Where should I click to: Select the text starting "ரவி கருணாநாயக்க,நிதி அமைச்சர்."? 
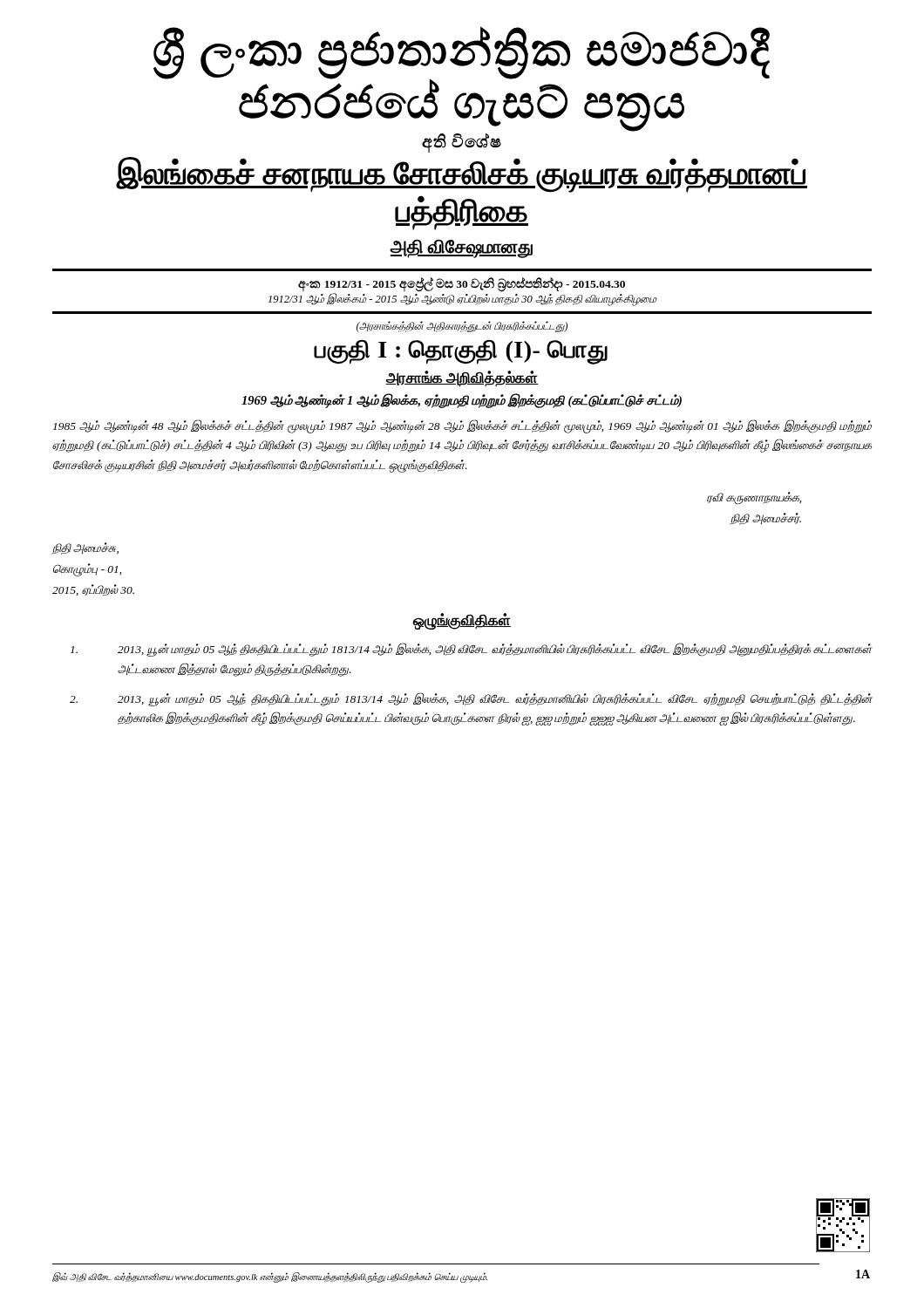(x=755, y=508)
